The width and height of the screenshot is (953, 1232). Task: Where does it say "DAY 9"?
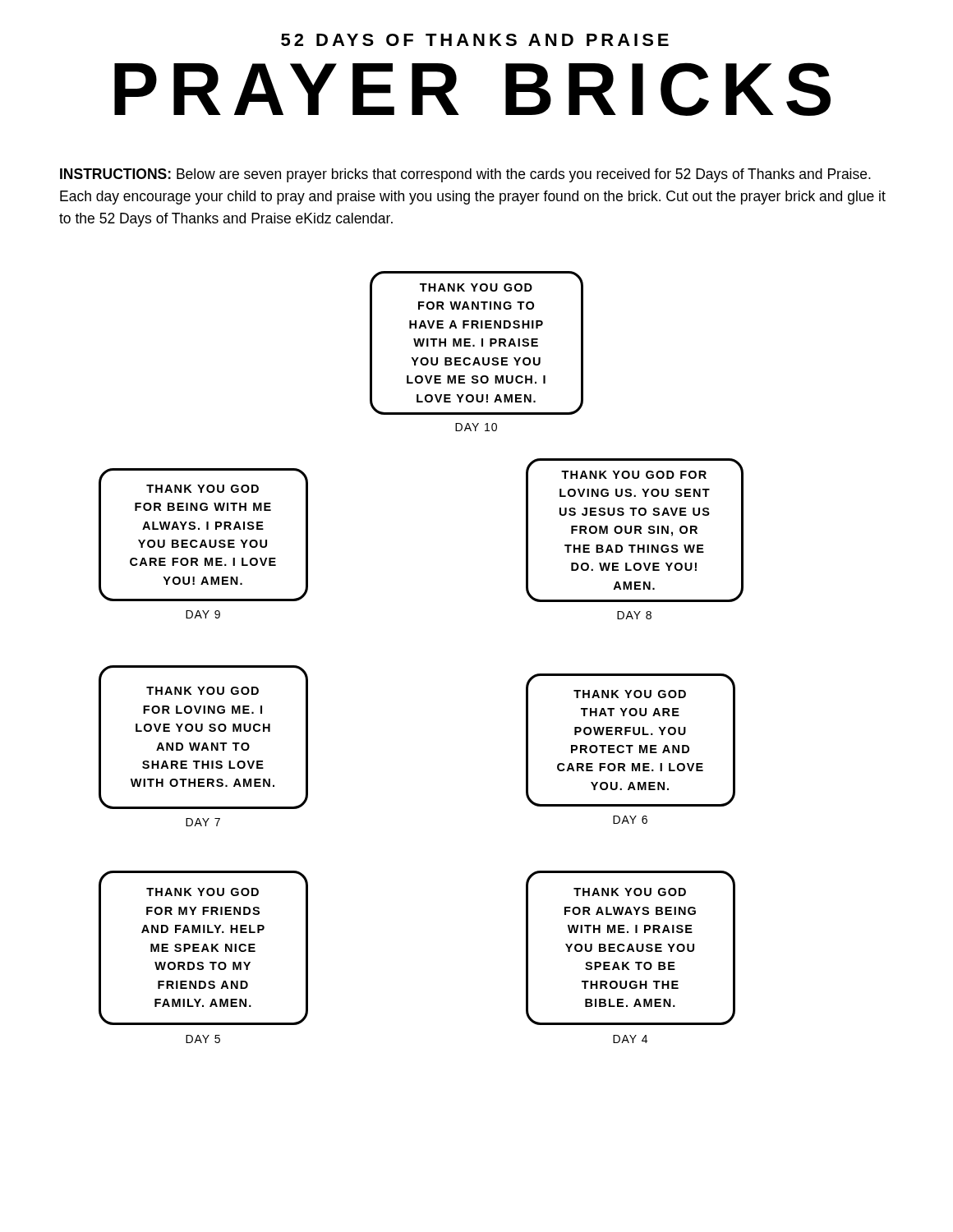pyautogui.click(x=203, y=614)
